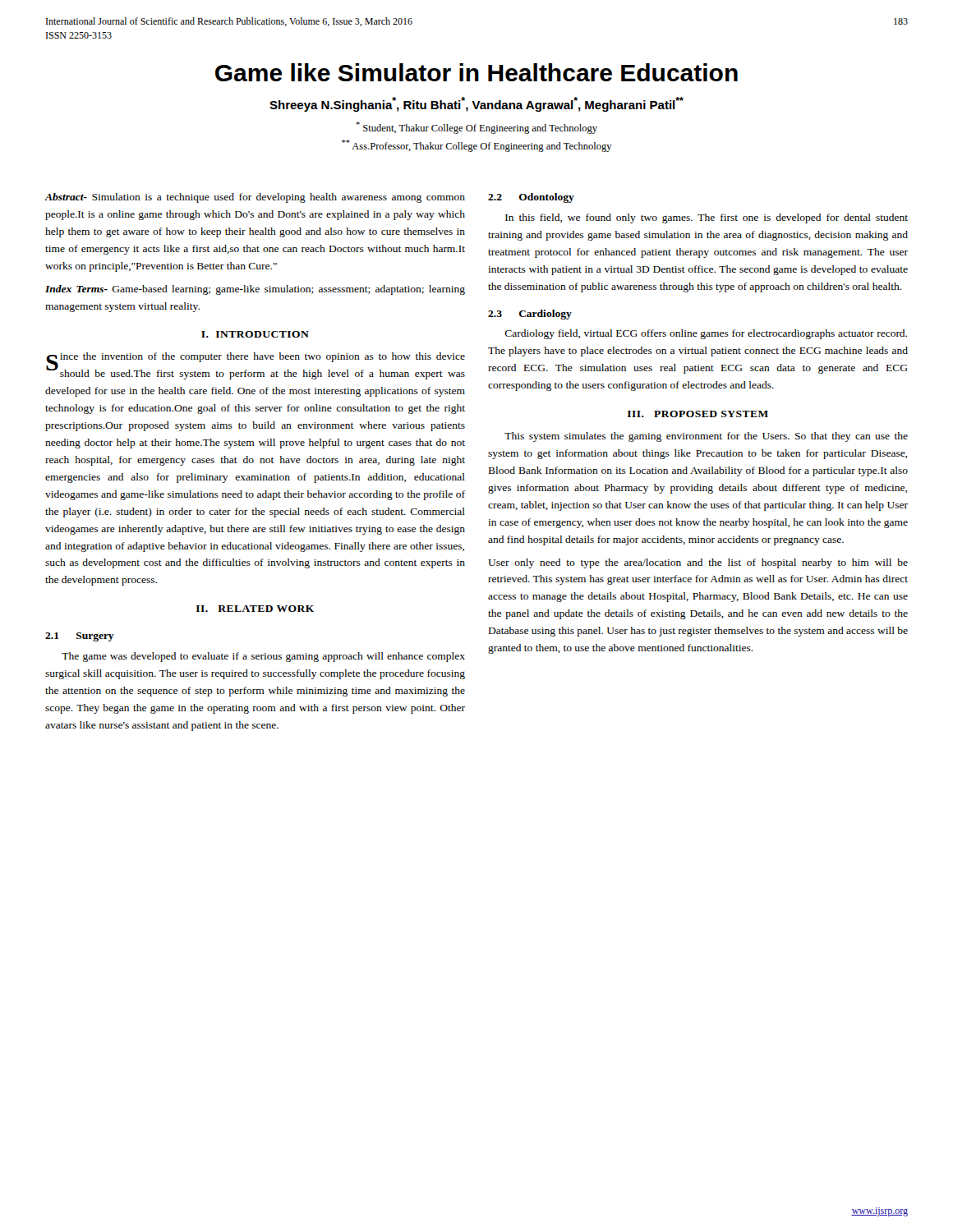Find the block on this page that starts "Cardiology field, virtual ECG offers online games"
953x1232 pixels.
click(698, 360)
